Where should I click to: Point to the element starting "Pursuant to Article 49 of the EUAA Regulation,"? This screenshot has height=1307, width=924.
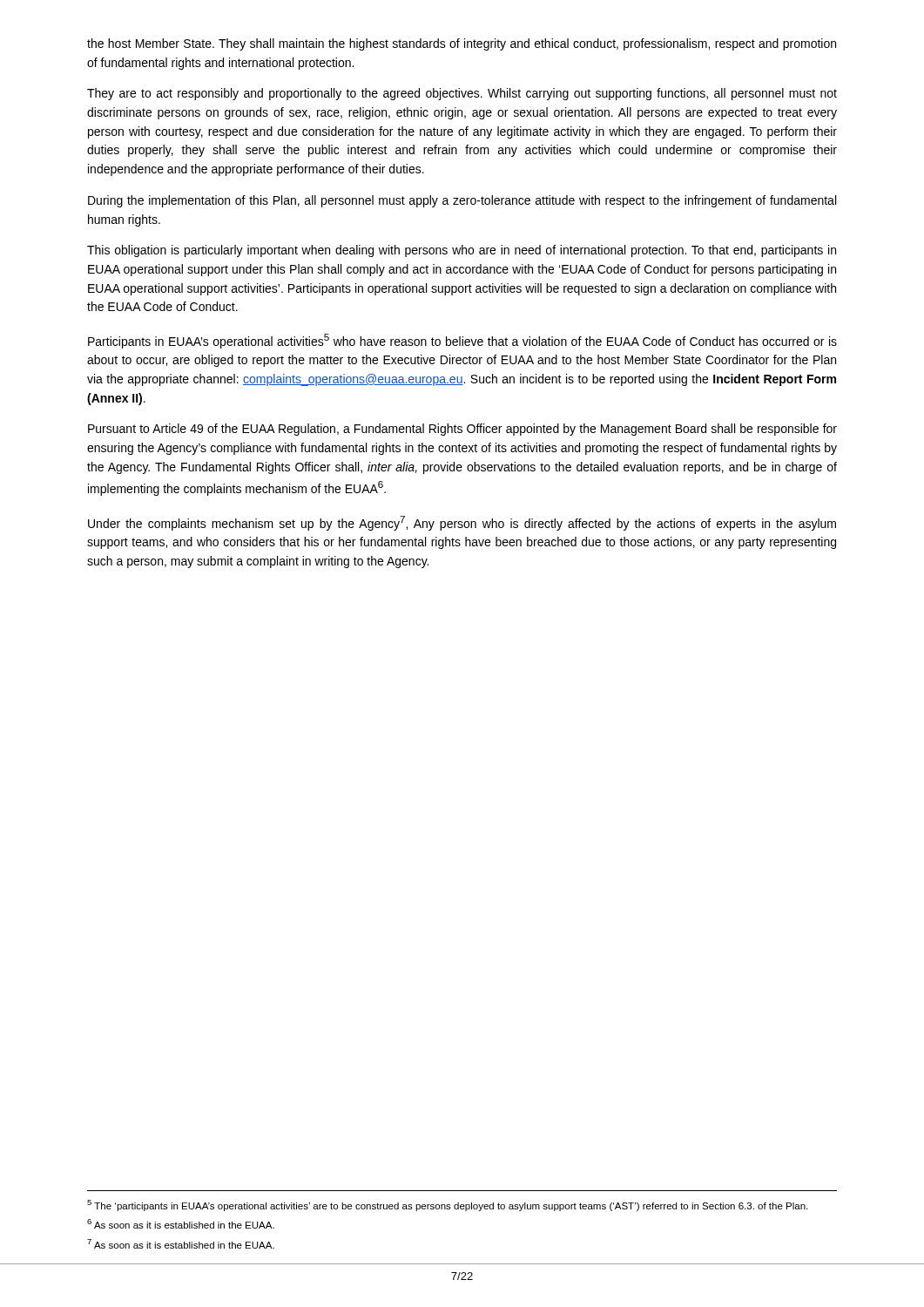pos(462,460)
